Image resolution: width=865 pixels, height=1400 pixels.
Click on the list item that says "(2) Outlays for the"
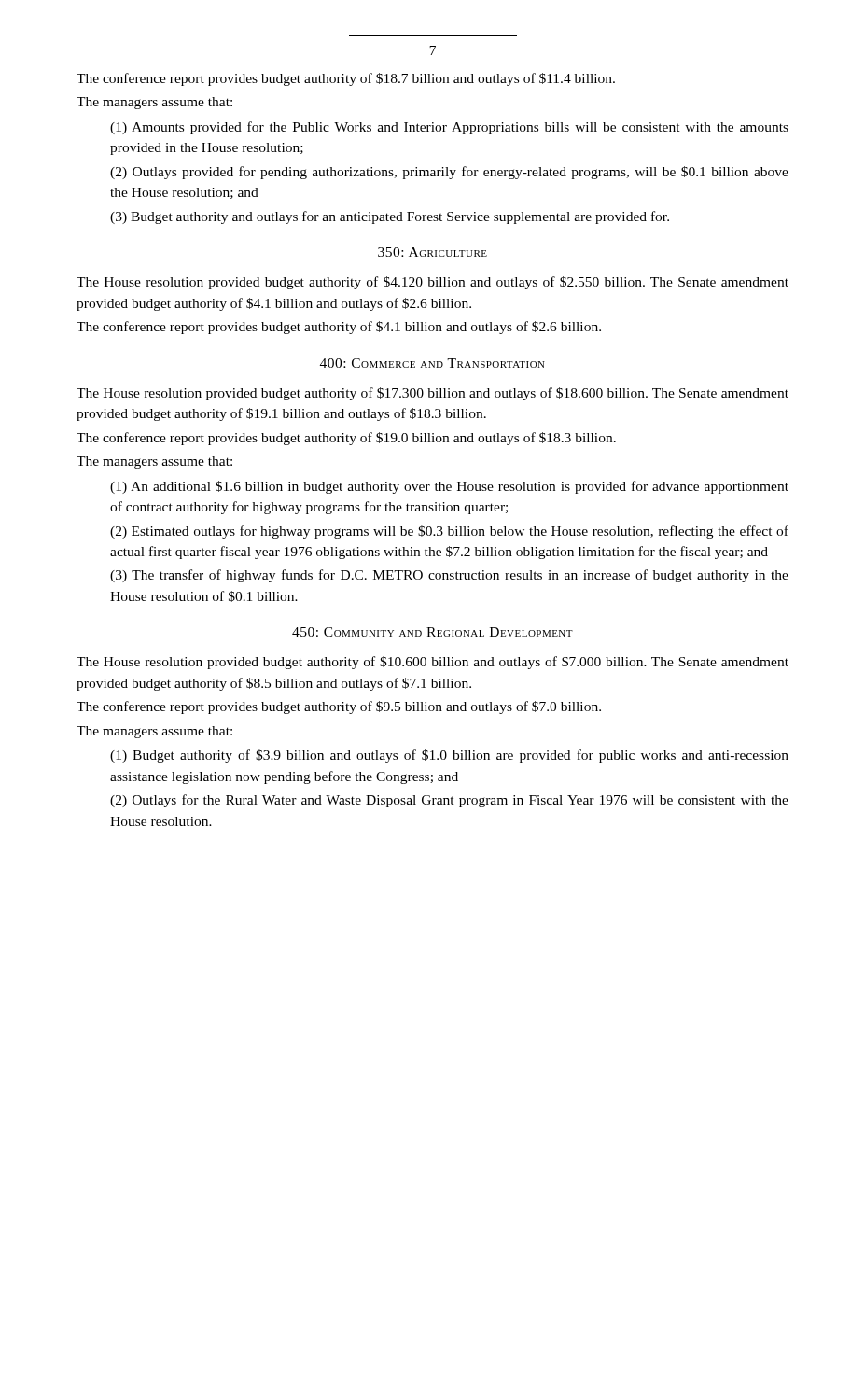tap(449, 810)
